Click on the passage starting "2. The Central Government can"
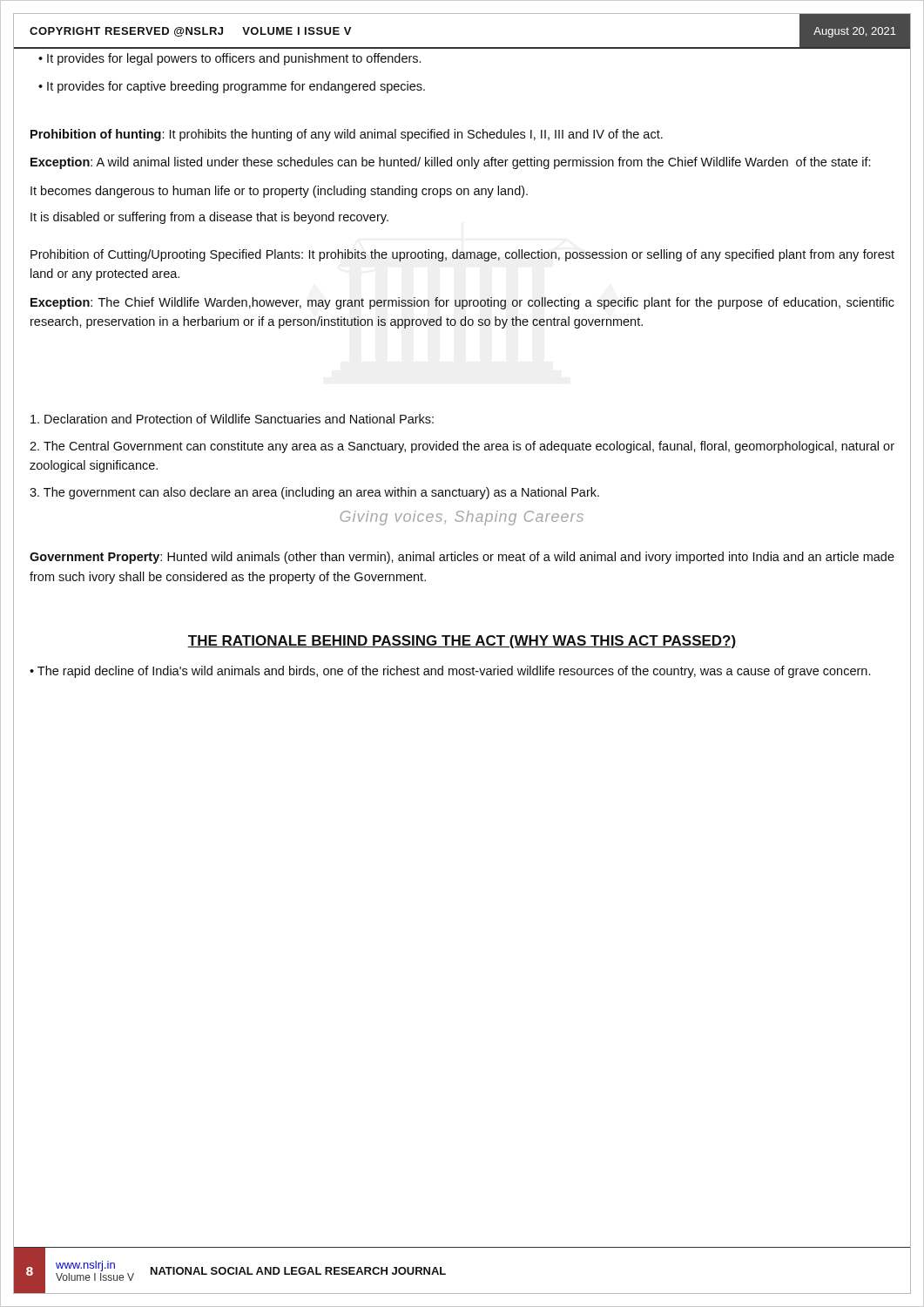The height and width of the screenshot is (1307, 924). tap(462, 456)
